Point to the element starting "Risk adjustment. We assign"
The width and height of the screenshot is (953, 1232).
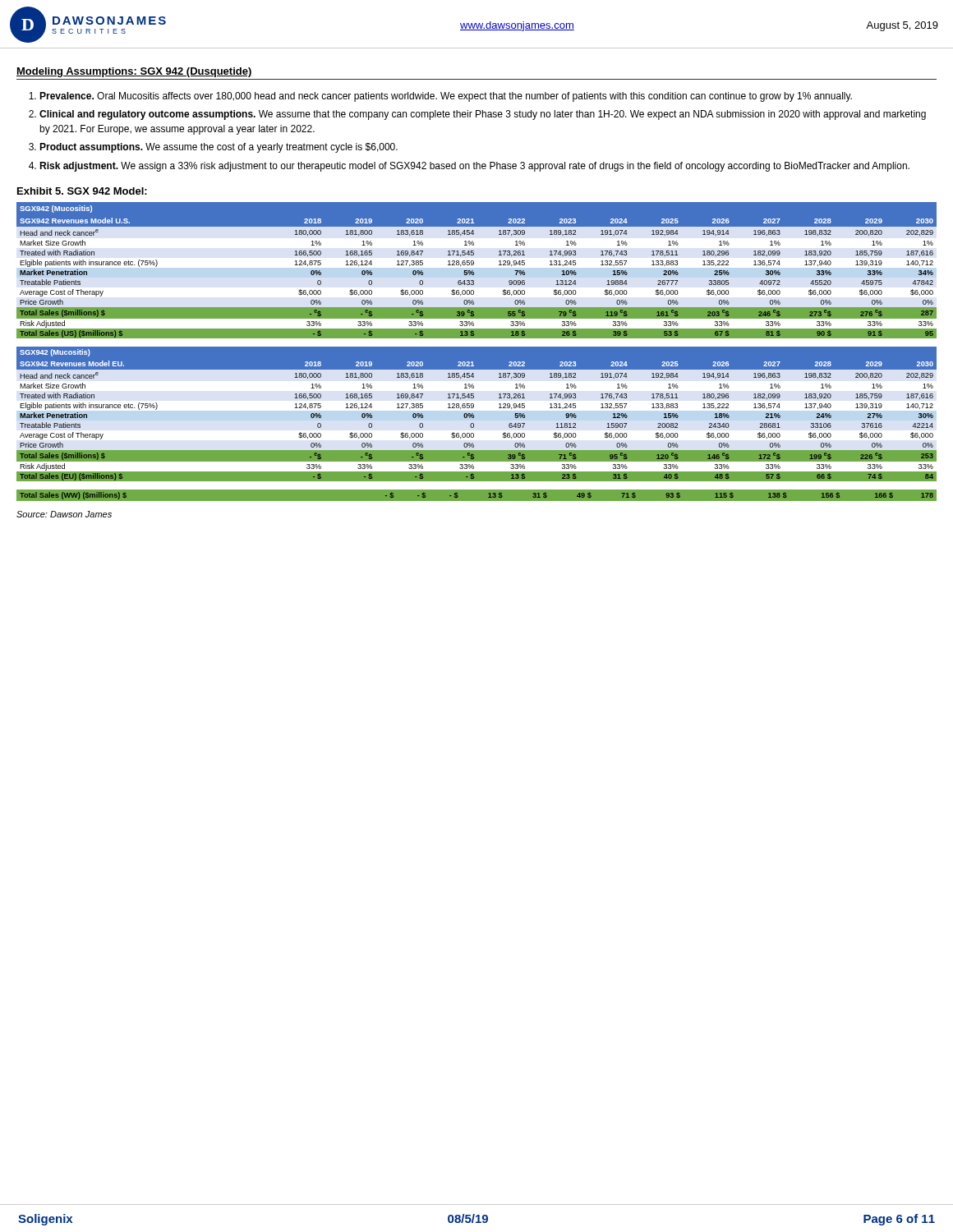(x=475, y=166)
